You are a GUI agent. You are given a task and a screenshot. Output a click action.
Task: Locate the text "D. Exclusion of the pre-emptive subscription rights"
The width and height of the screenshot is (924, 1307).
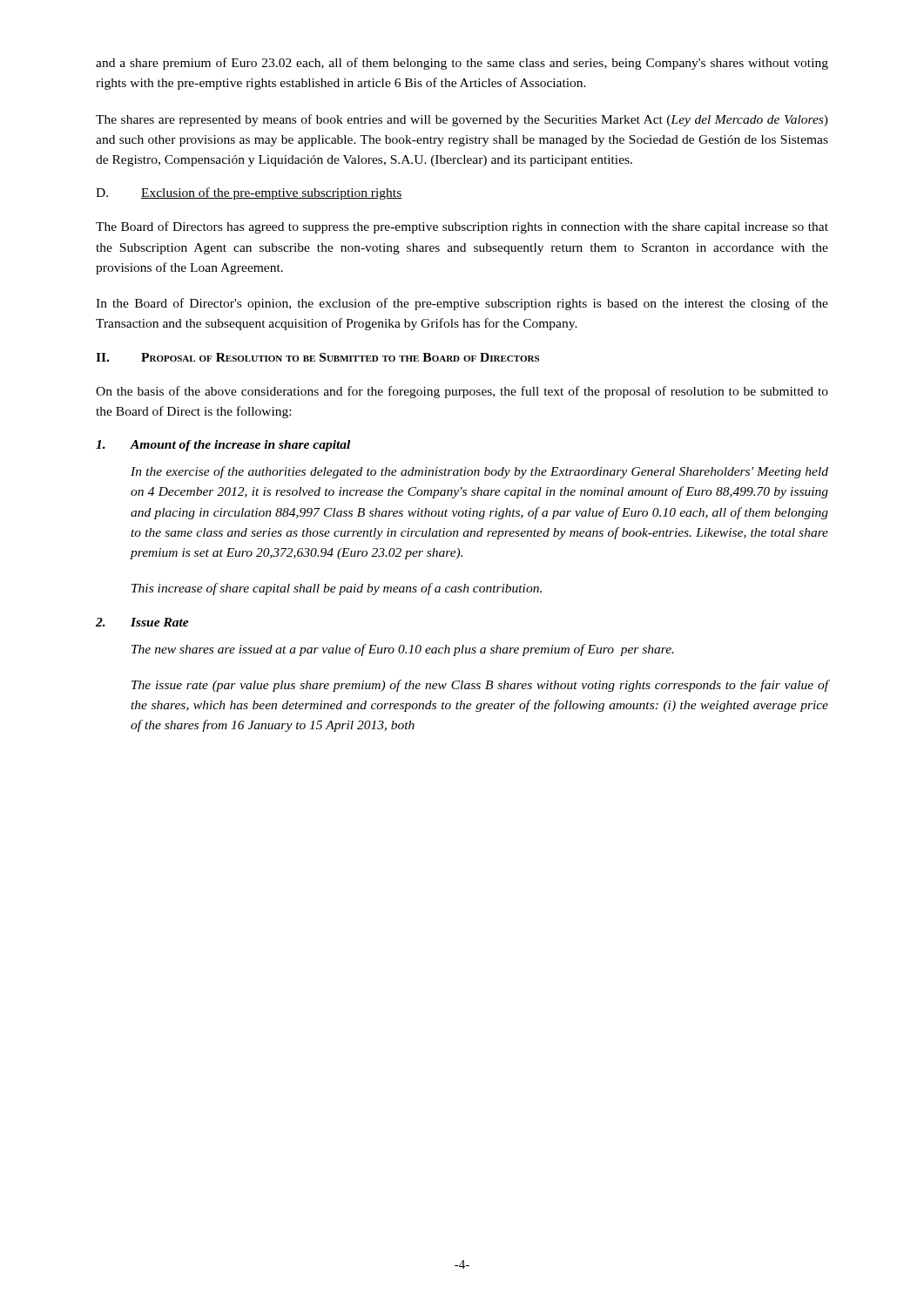[249, 193]
